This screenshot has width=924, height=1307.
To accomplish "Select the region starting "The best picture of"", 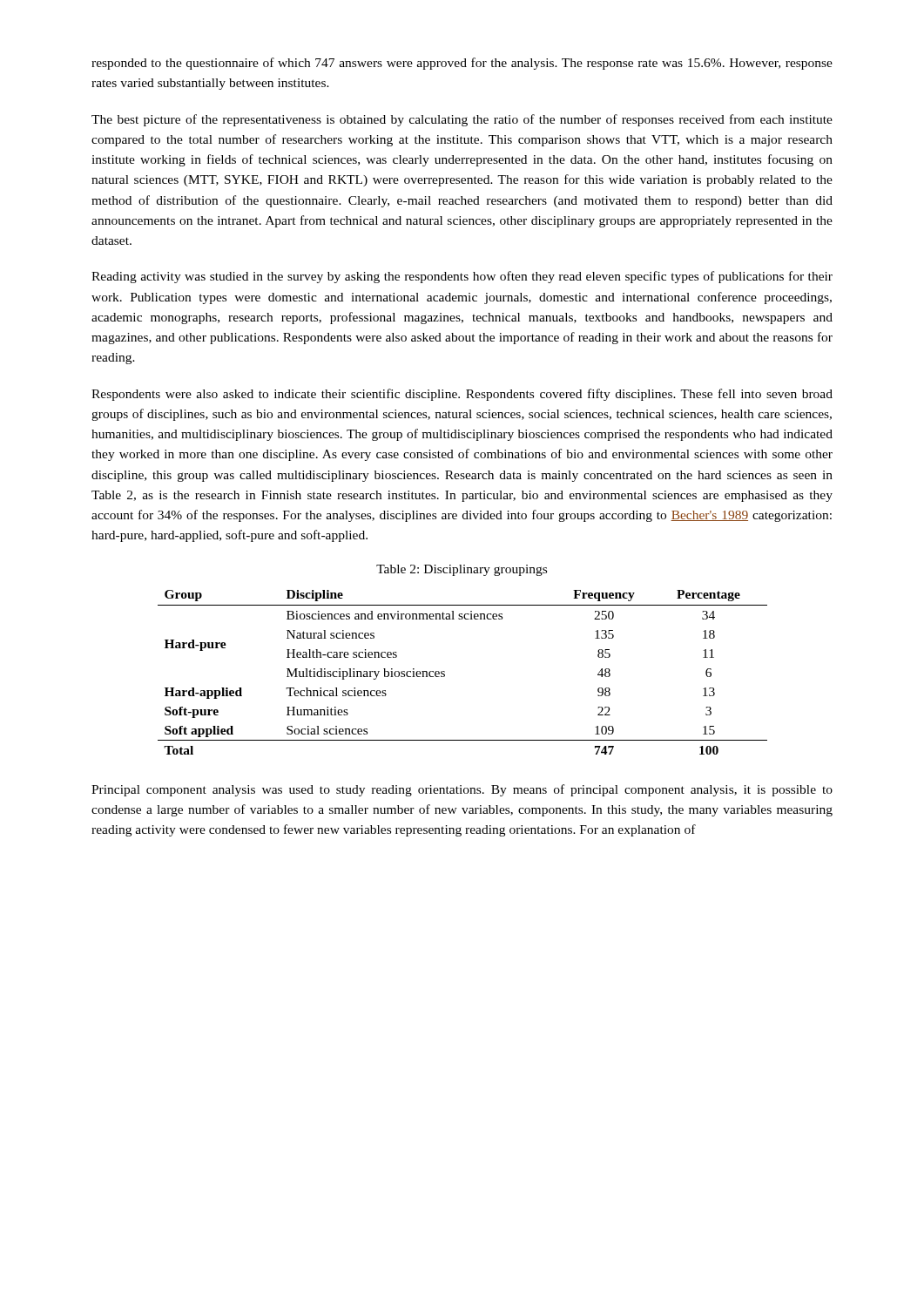I will (462, 179).
